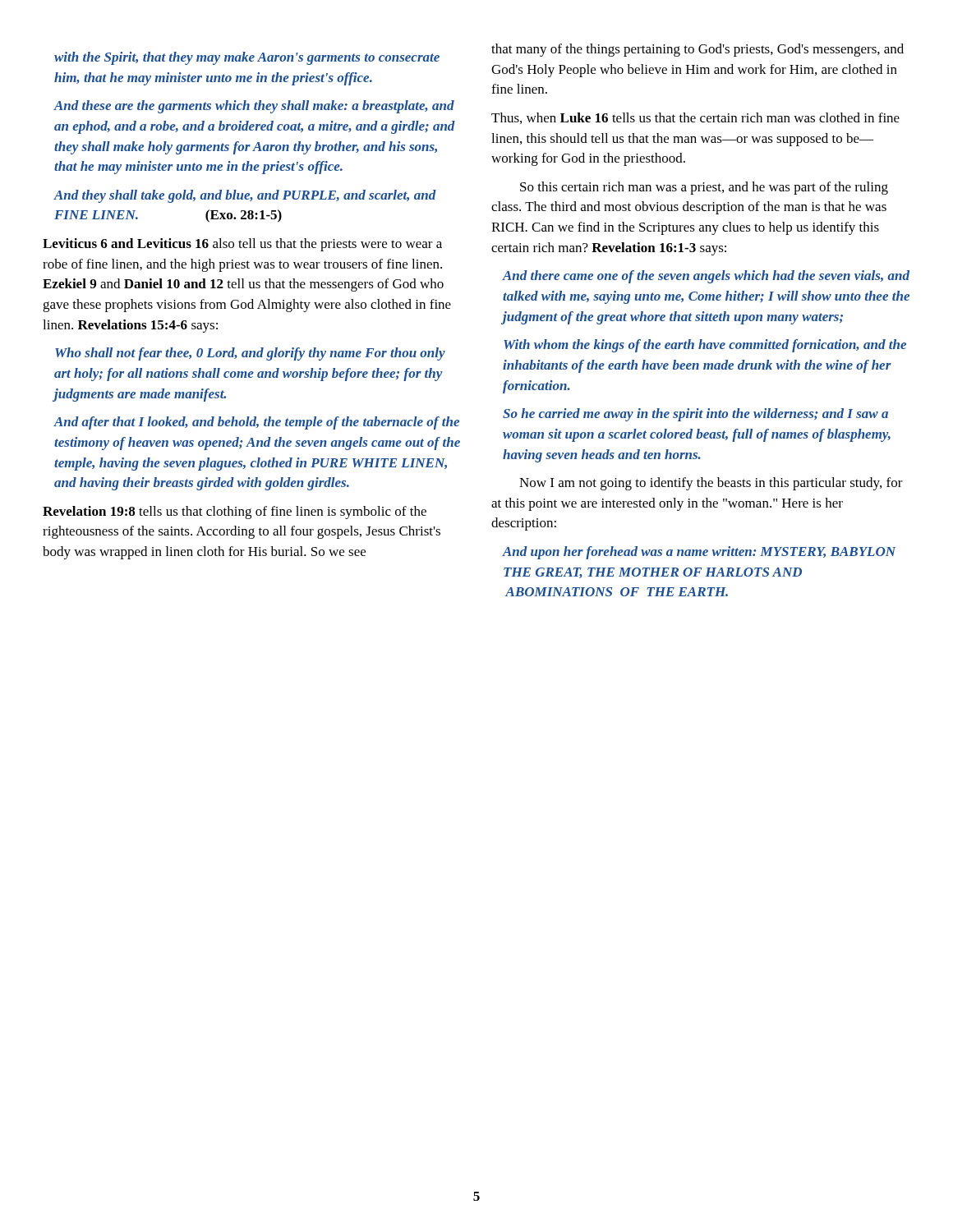Find the block on this page that starts "And there came"
Image resolution: width=953 pixels, height=1232 pixels.
click(x=707, y=297)
